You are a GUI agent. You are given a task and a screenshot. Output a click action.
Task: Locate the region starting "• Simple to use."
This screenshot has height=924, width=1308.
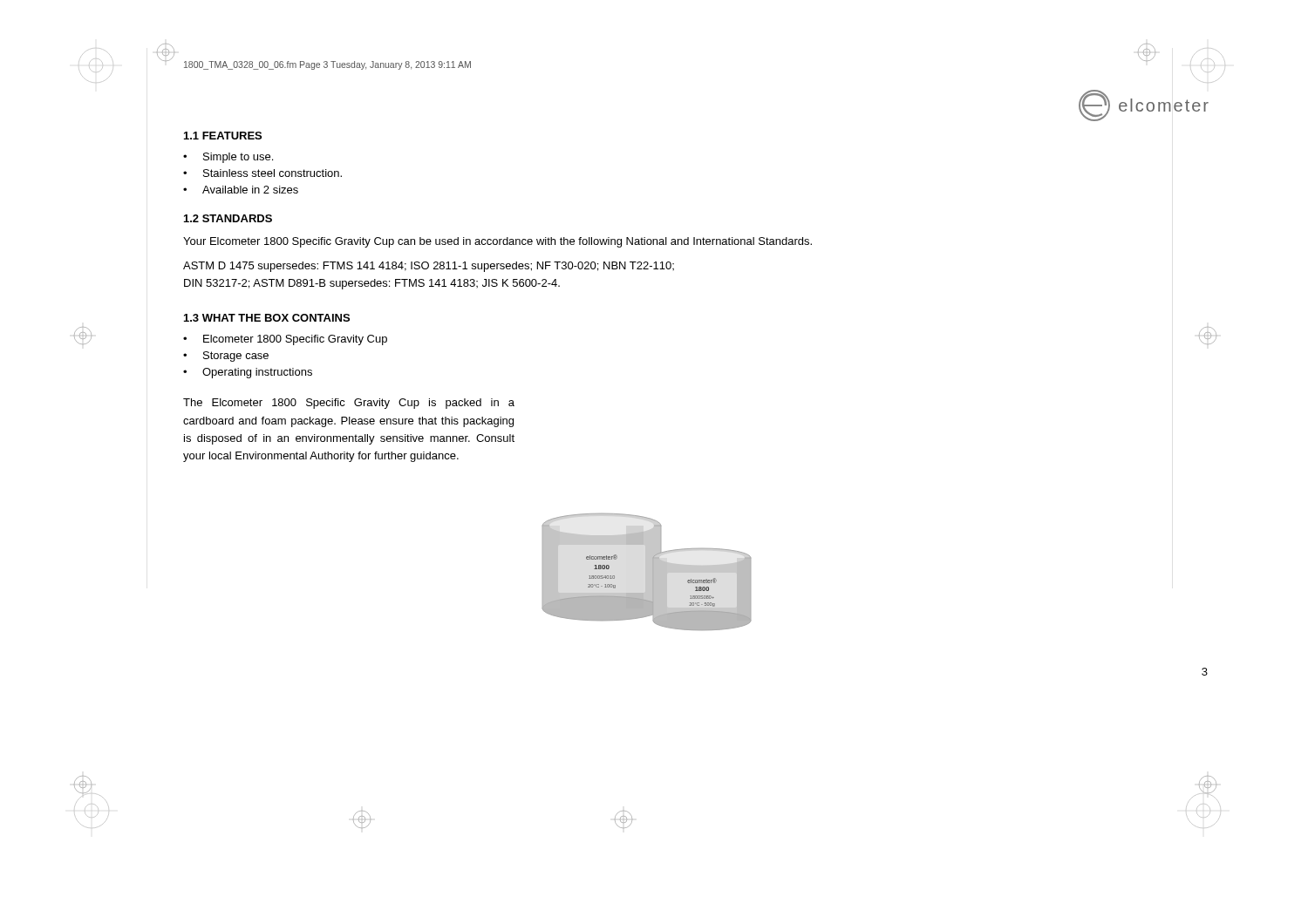(x=229, y=156)
